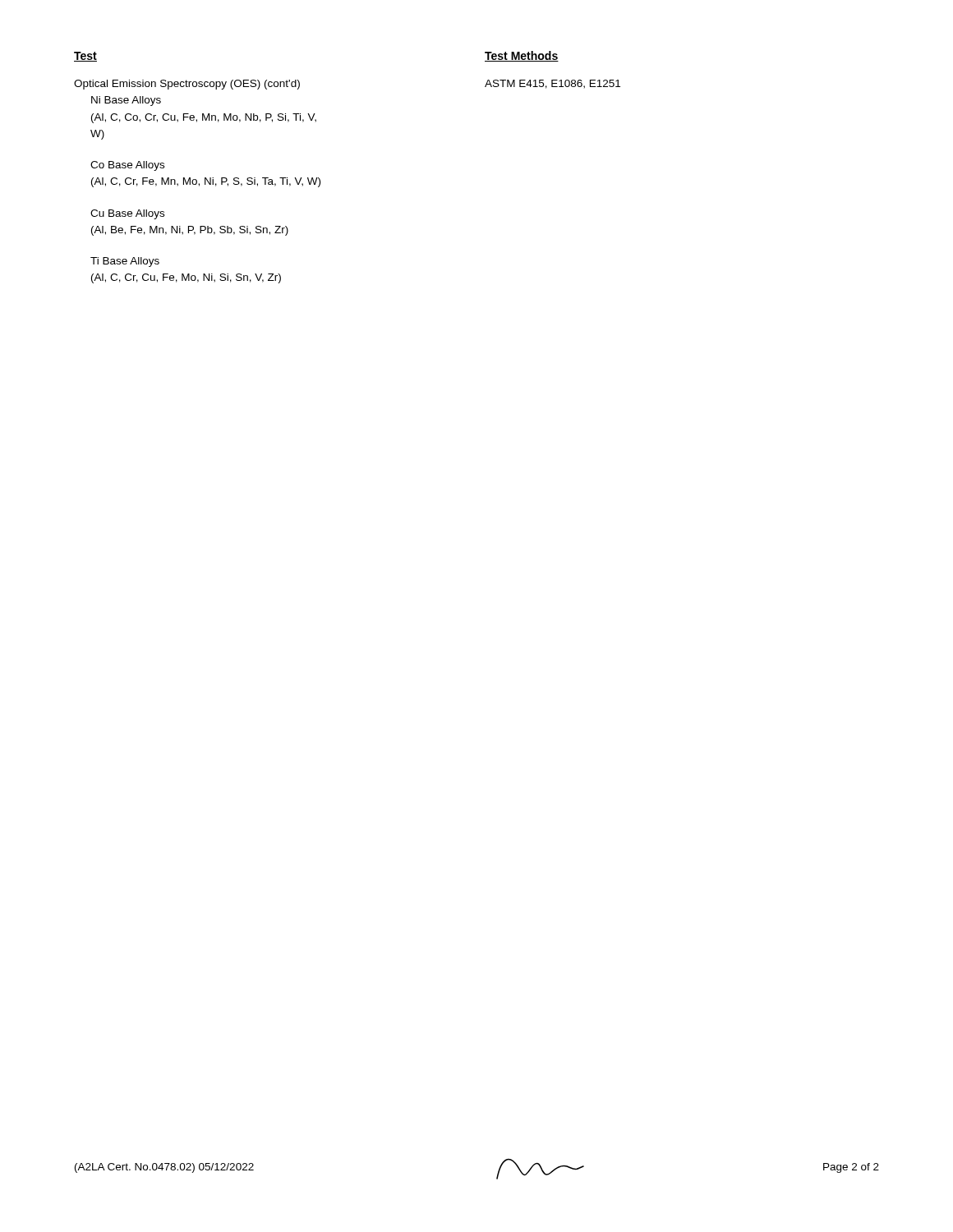
Task: Navigate to the text starting "Ti Base Alloys (Al, C,"
Action: [271, 270]
